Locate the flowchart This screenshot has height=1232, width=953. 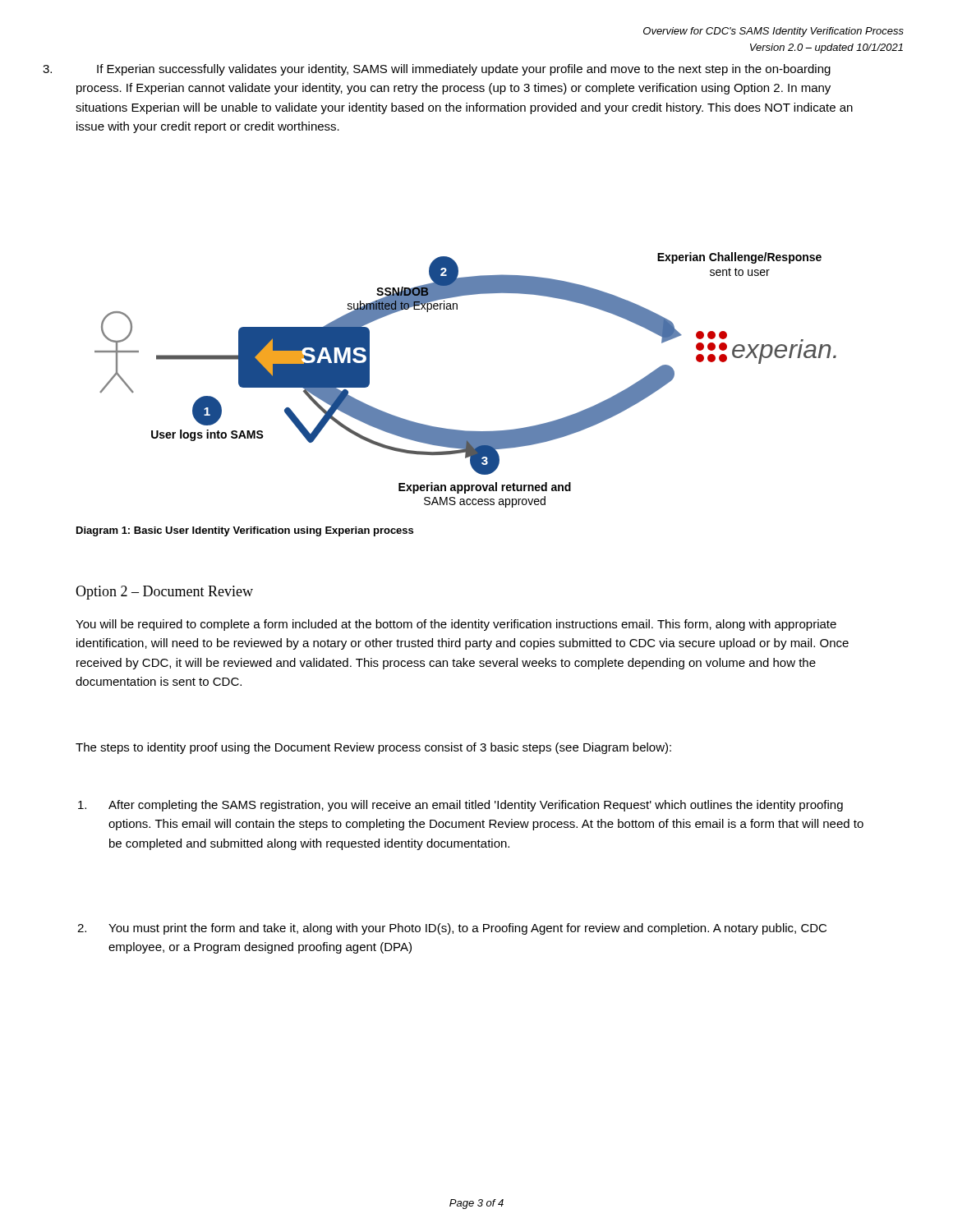pyautogui.click(x=476, y=365)
